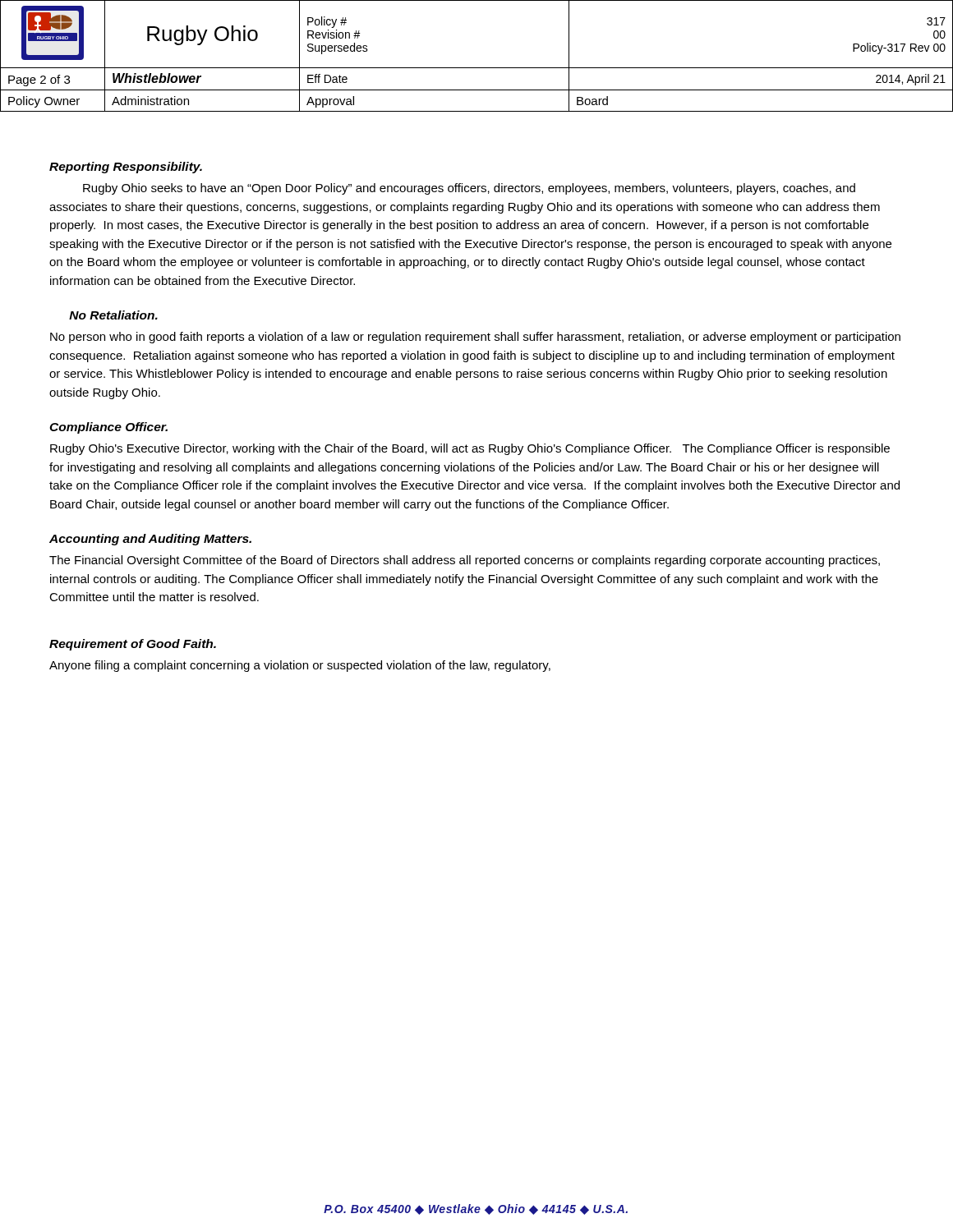Locate the text block with the text "Rugby Ohio seeks to have an “Open Door"
Screen dimensions: 1232x953
pyautogui.click(x=471, y=234)
